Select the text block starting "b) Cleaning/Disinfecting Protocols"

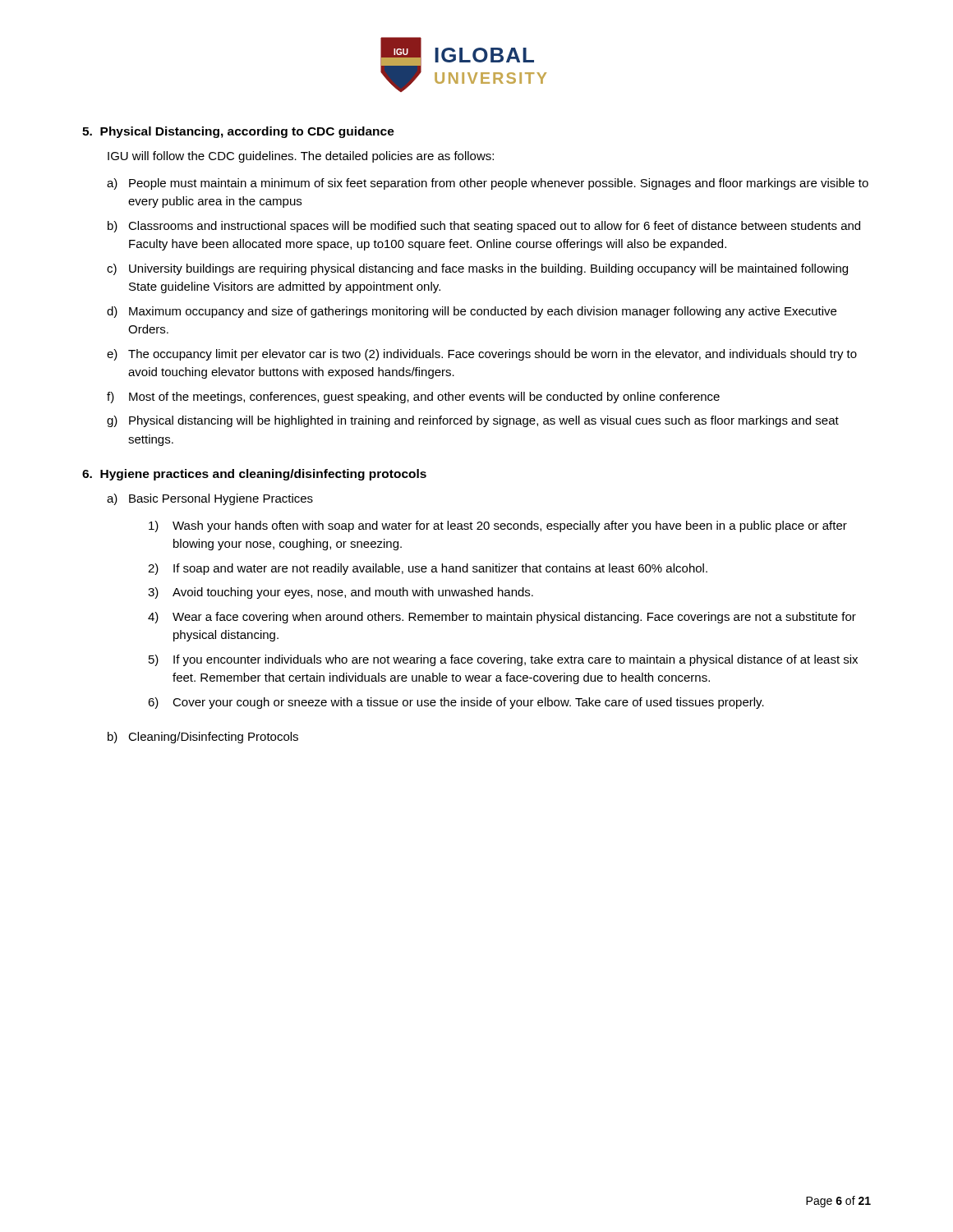203,738
